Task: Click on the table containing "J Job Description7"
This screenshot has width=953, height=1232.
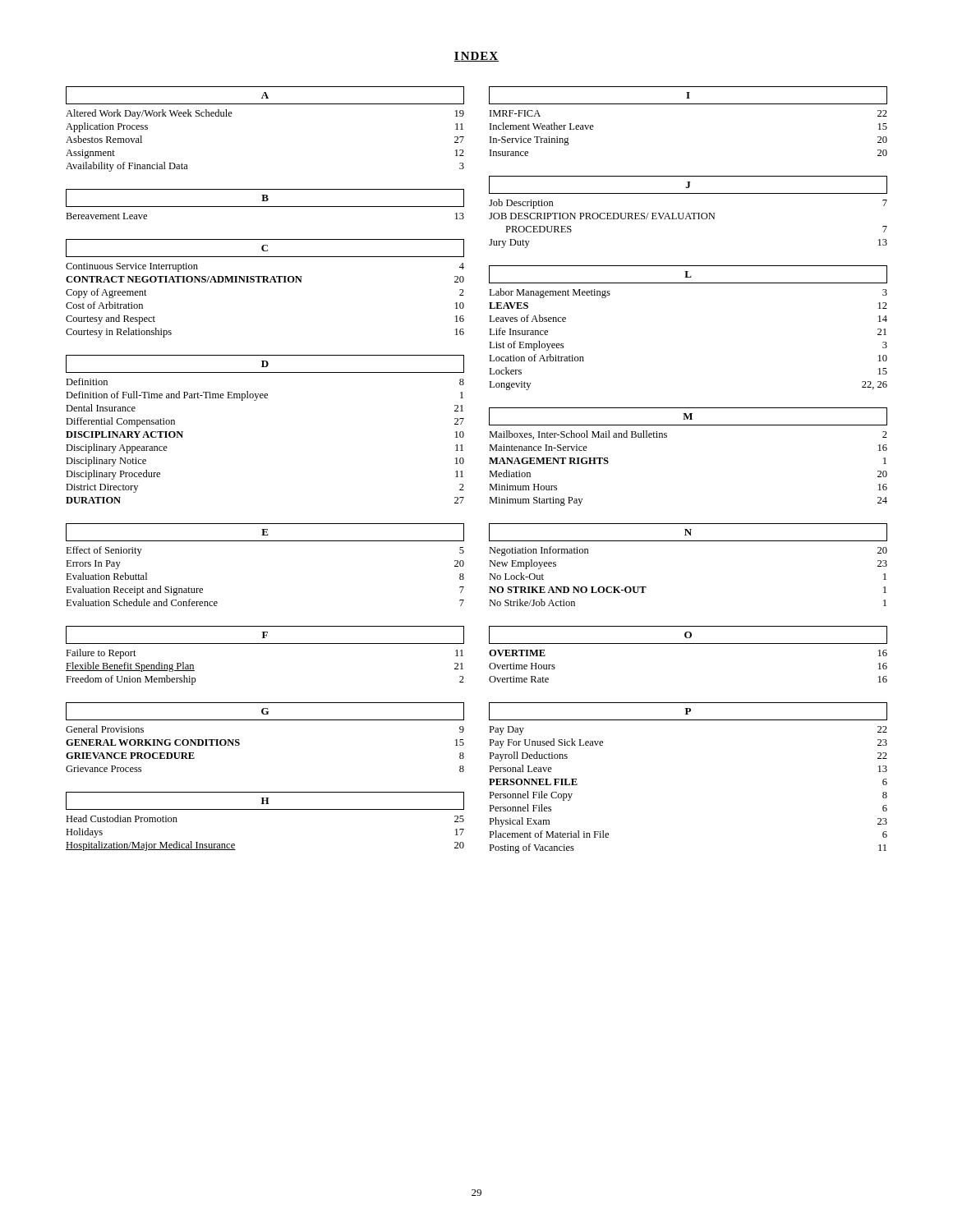Action: pos(688,212)
